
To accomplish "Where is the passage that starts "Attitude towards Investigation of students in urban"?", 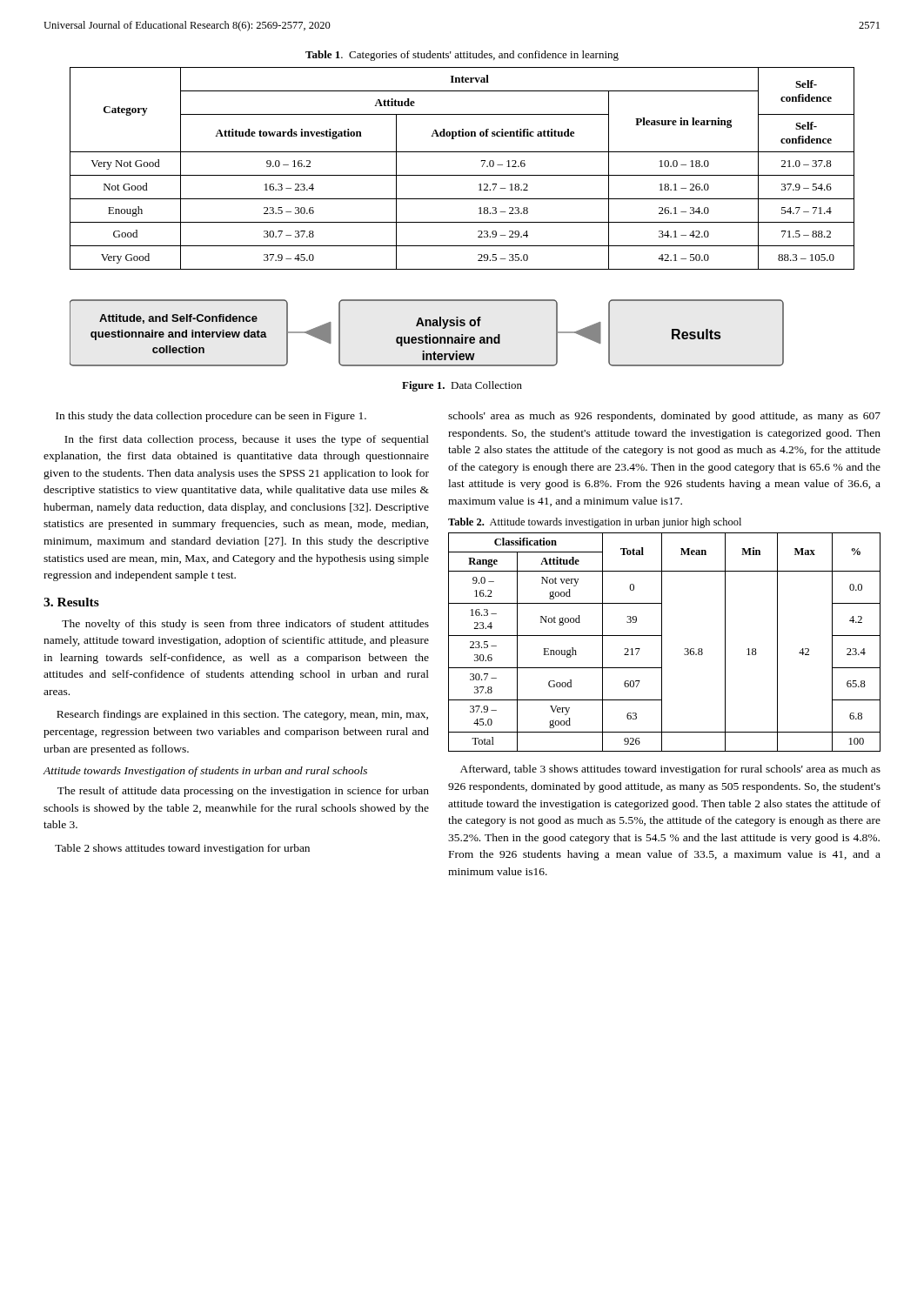I will (x=206, y=770).
